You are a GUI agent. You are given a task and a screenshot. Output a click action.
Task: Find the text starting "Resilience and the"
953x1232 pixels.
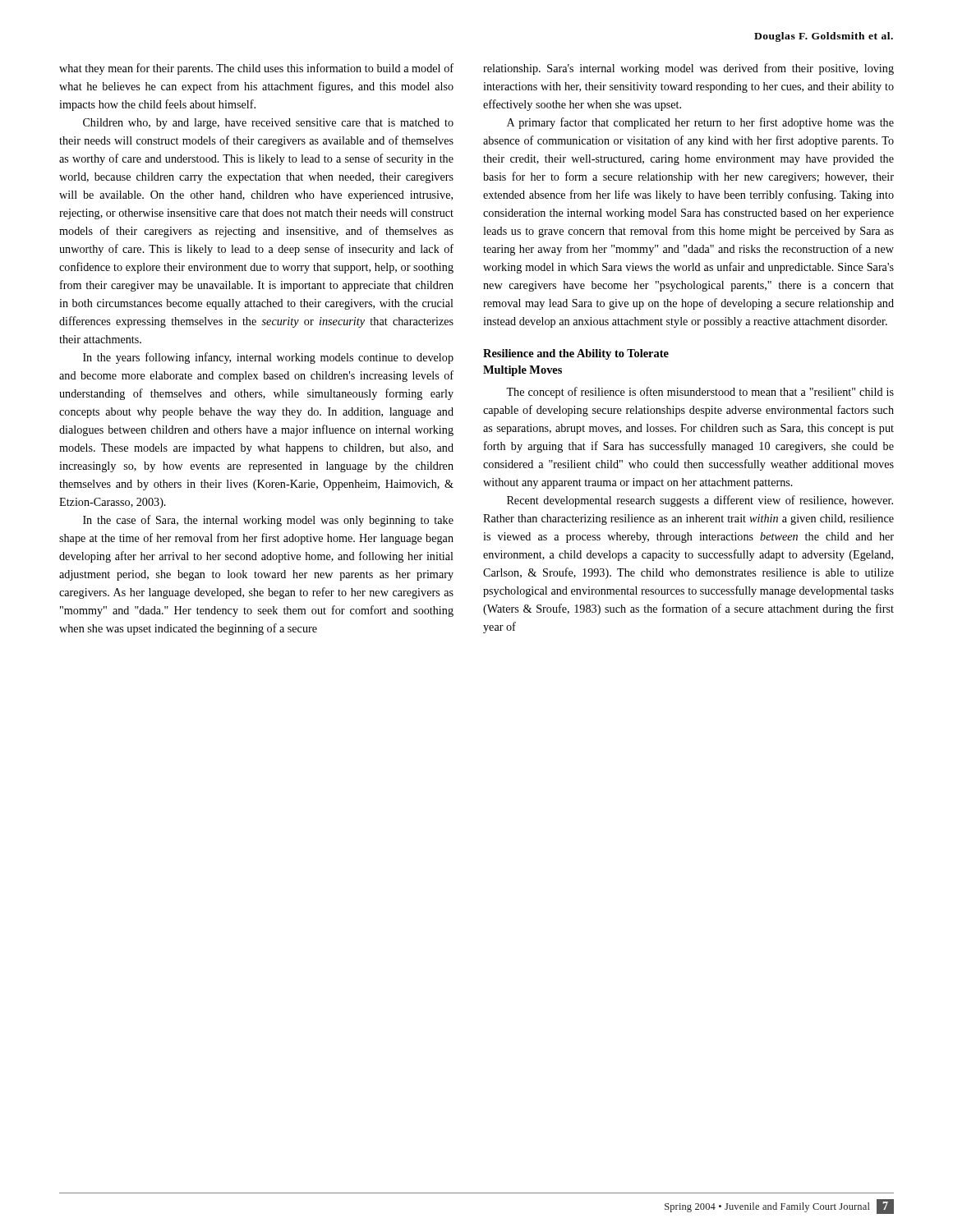click(x=576, y=361)
